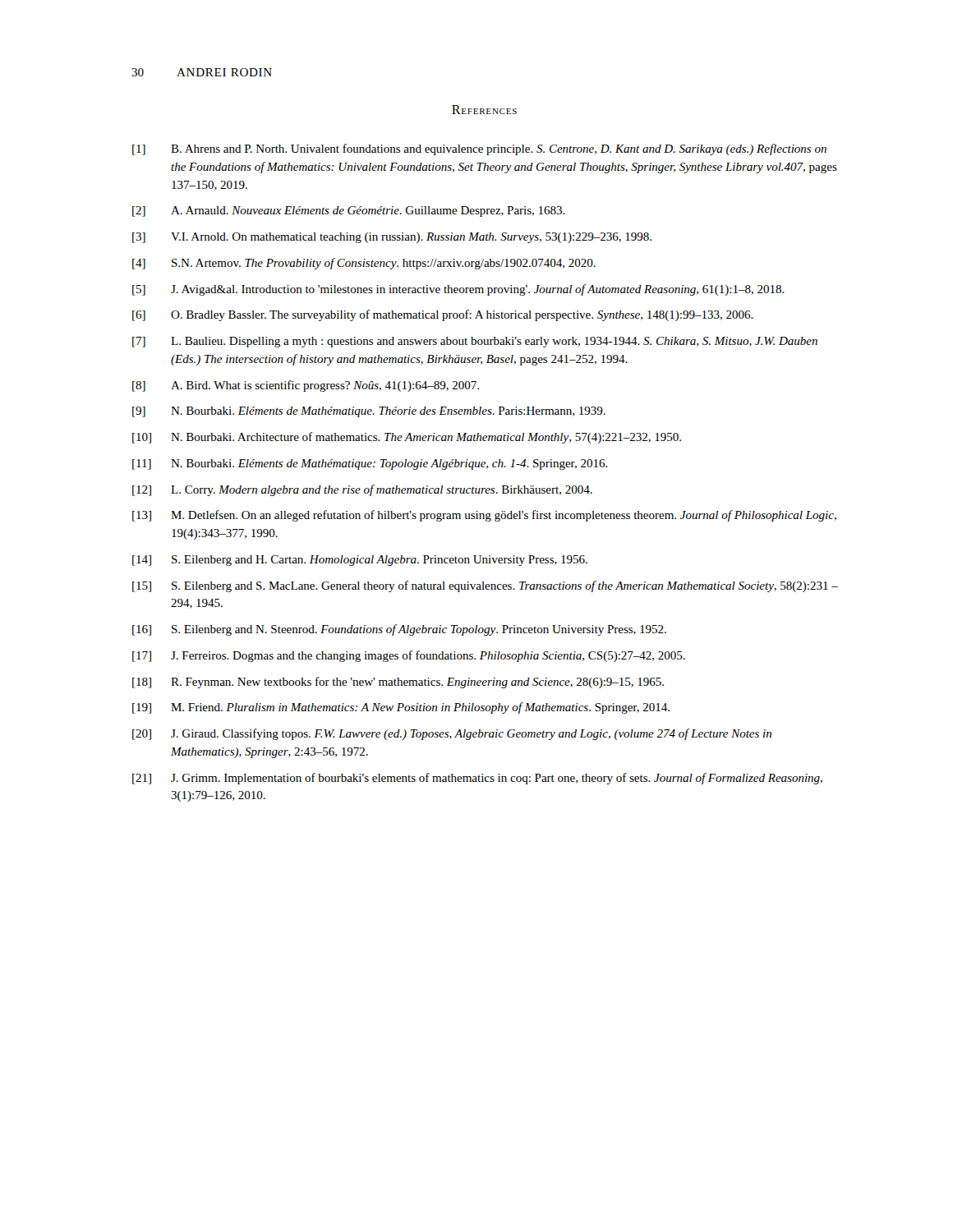Point to the region starting "[16] S. Eilenberg and N. Steenrod. Foundations of"
This screenshot has height=1232, width=953.
point(485,630)
